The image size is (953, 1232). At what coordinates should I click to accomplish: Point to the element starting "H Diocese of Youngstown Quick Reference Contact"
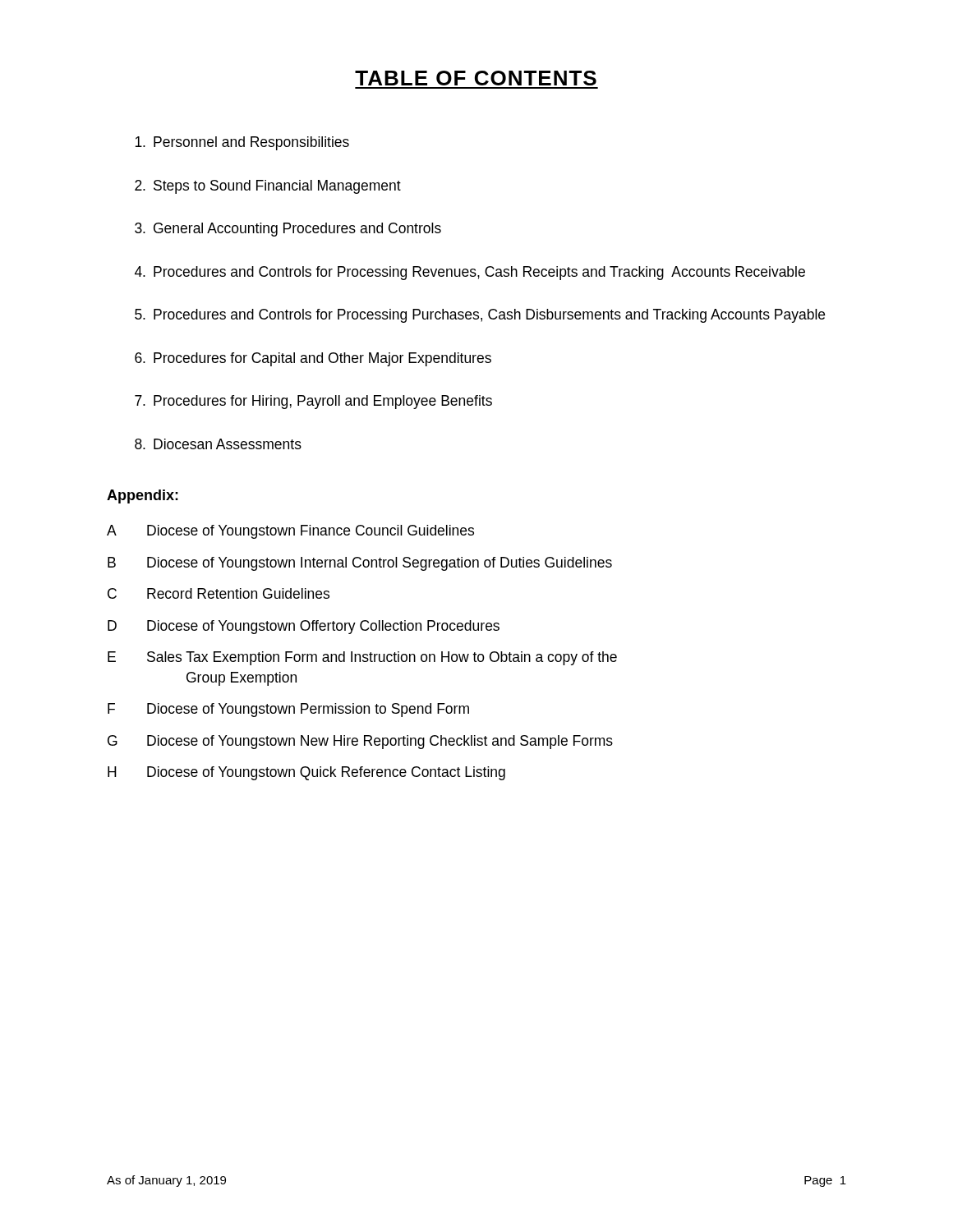coord(476,772)
